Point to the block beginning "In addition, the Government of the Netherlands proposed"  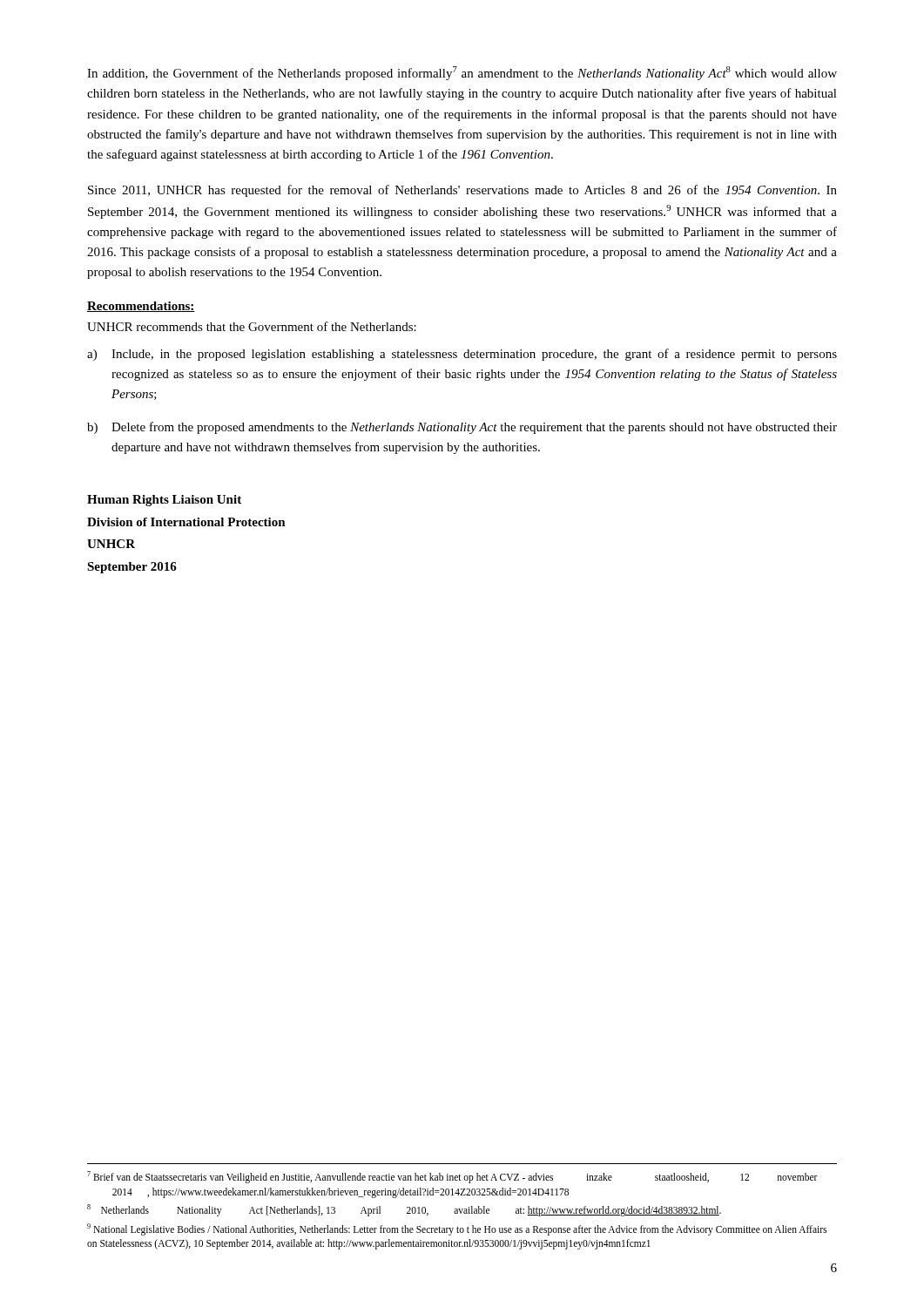[462, 113]
